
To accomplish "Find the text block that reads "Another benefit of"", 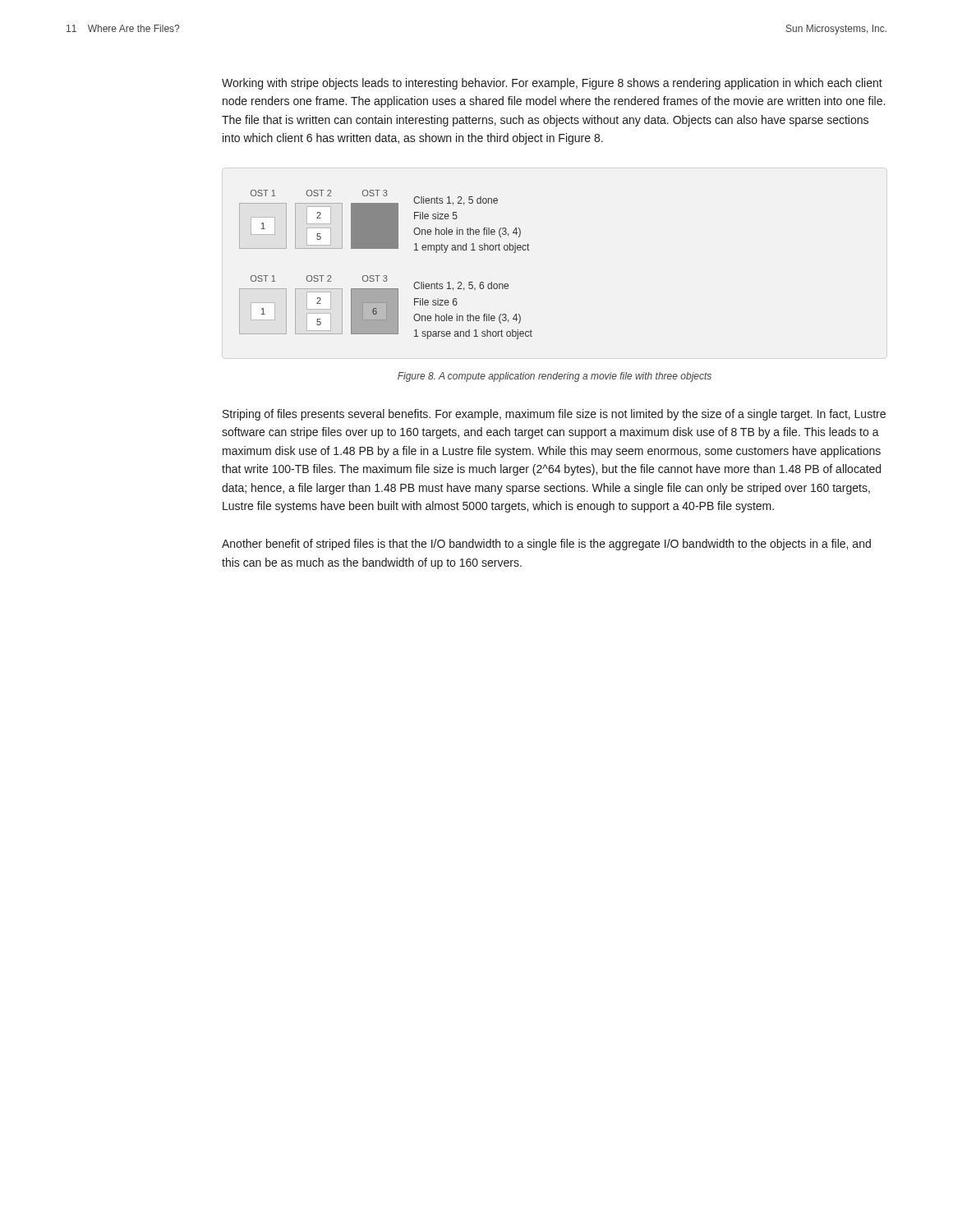I will 547,553.
